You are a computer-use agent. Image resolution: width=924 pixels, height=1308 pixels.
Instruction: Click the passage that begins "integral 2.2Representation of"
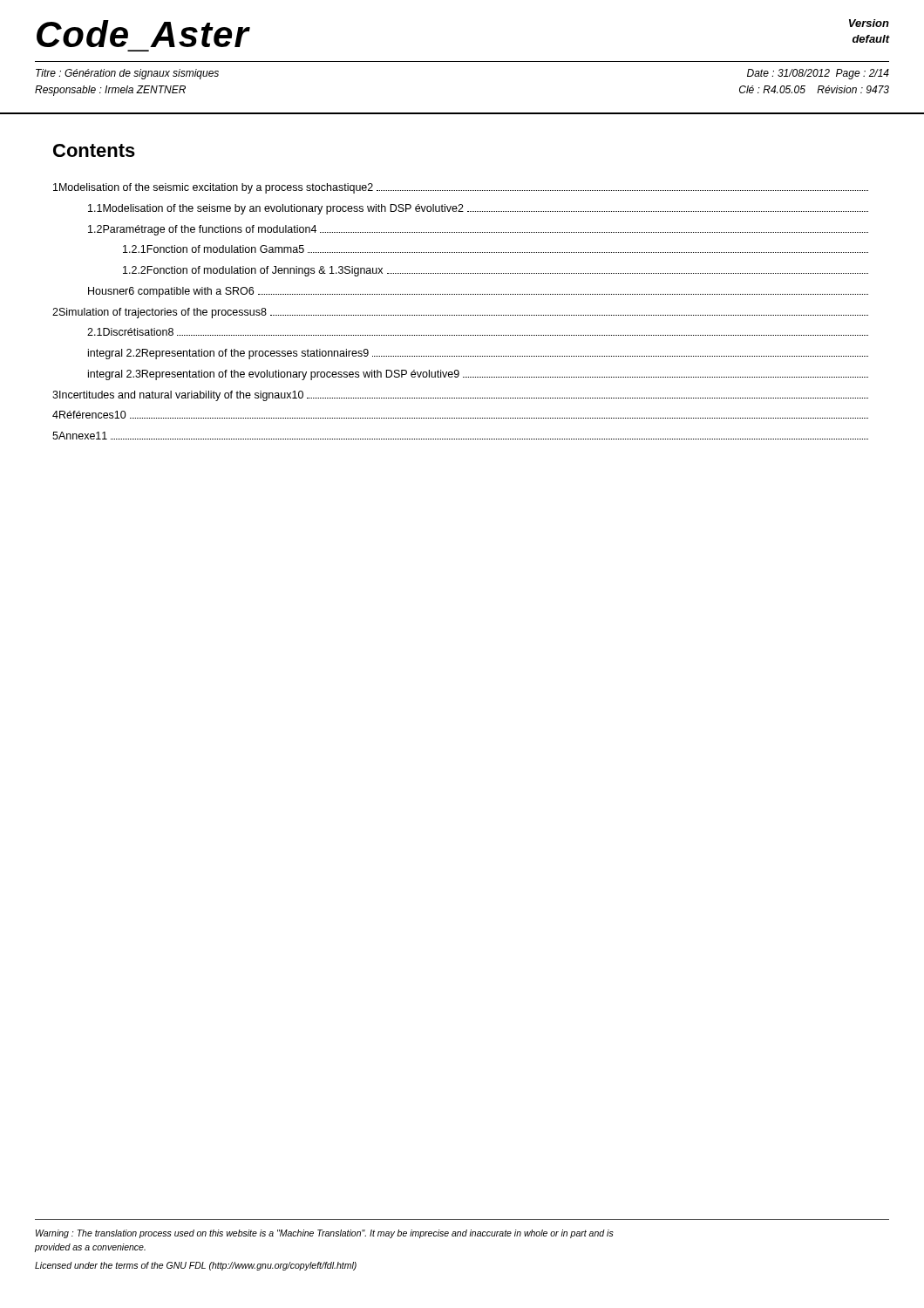coord(478,354)
